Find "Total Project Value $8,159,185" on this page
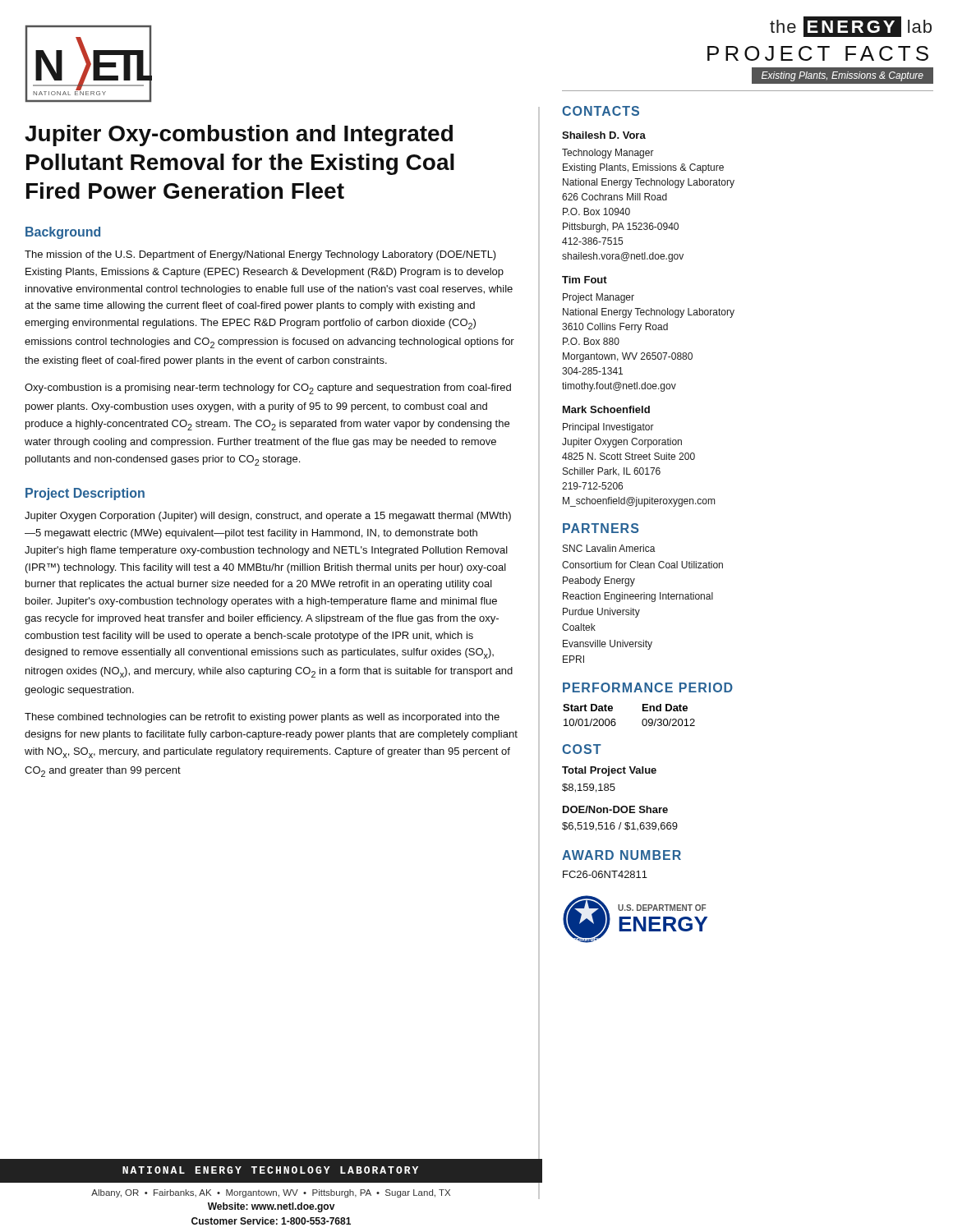The image size is (953, 1232). (x=609, y=778)
